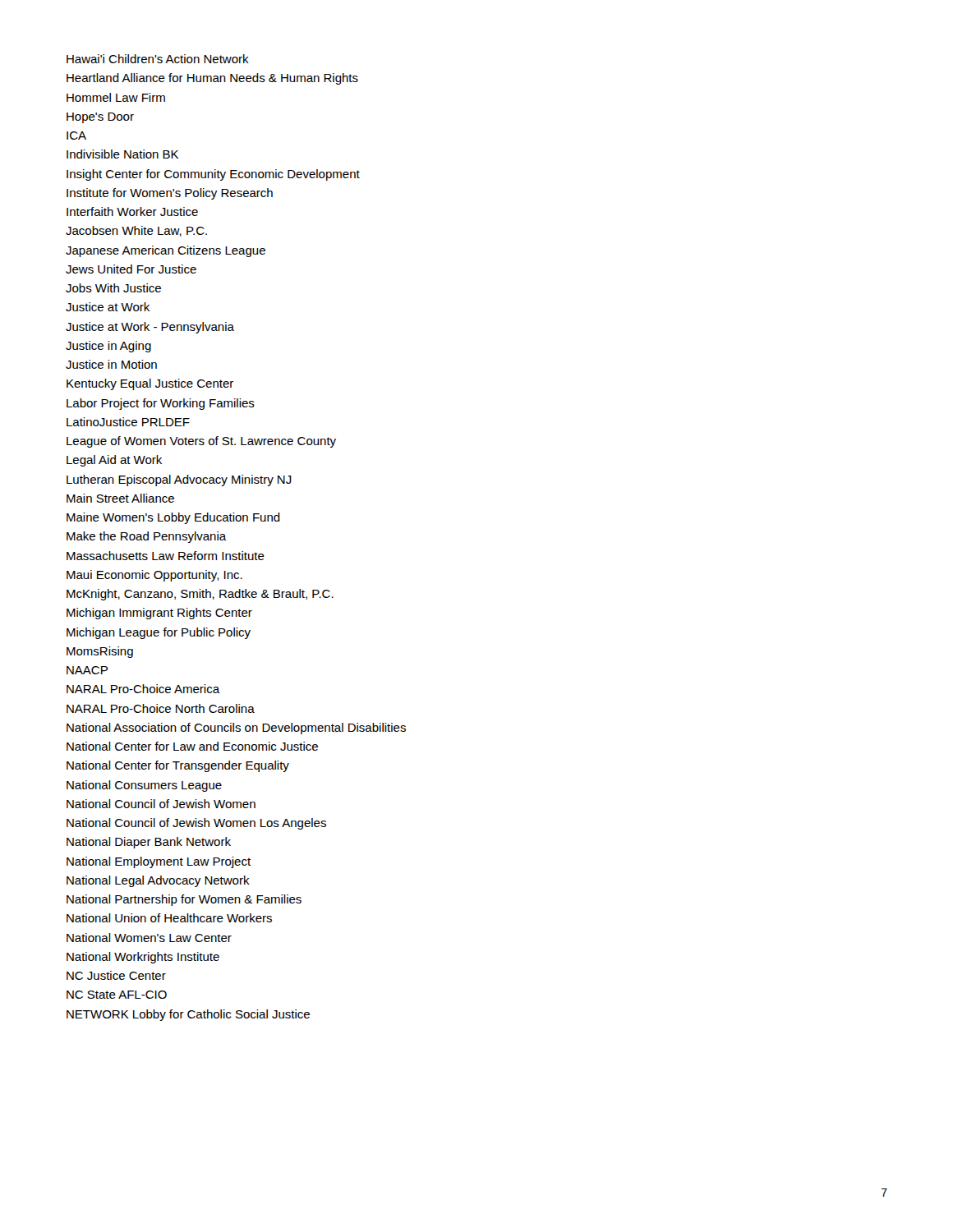Locate the text "Indivisible Nation BK"
Image resolution: width=953 pixels, height=1232 pixels.
[122, 154]
